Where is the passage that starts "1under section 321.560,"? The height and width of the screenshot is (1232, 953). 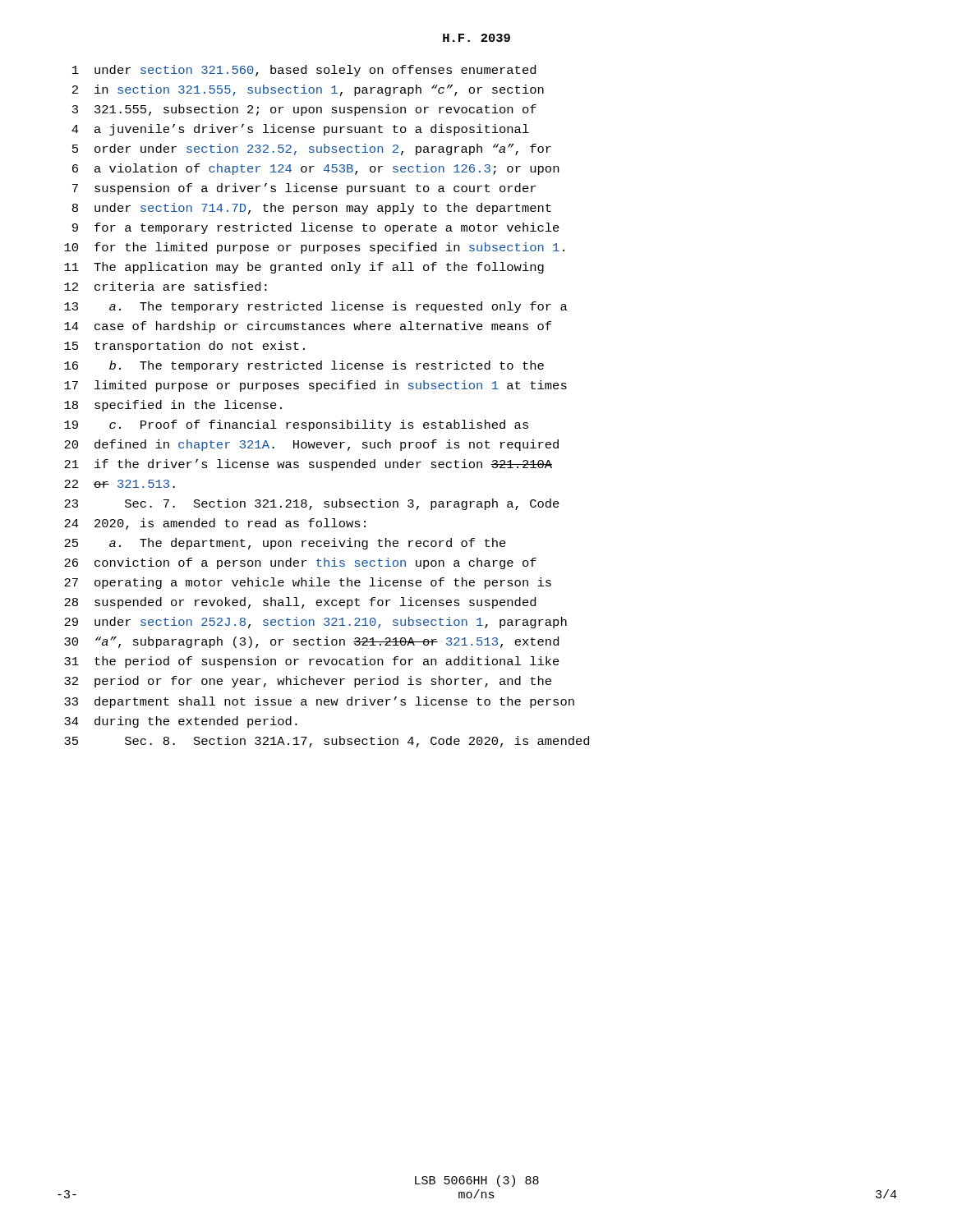[476, 179]
